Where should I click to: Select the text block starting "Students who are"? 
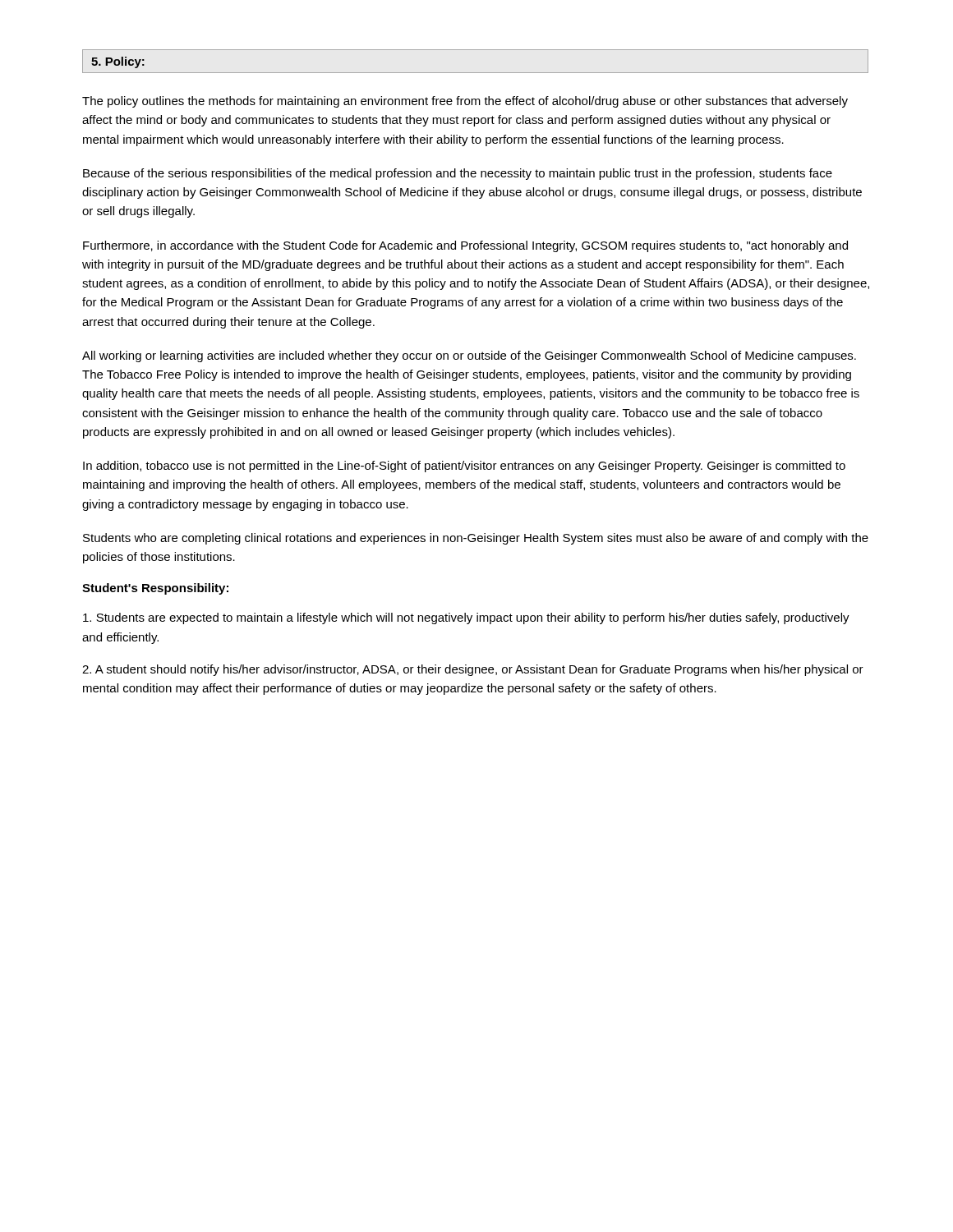[x=475, y=547]
